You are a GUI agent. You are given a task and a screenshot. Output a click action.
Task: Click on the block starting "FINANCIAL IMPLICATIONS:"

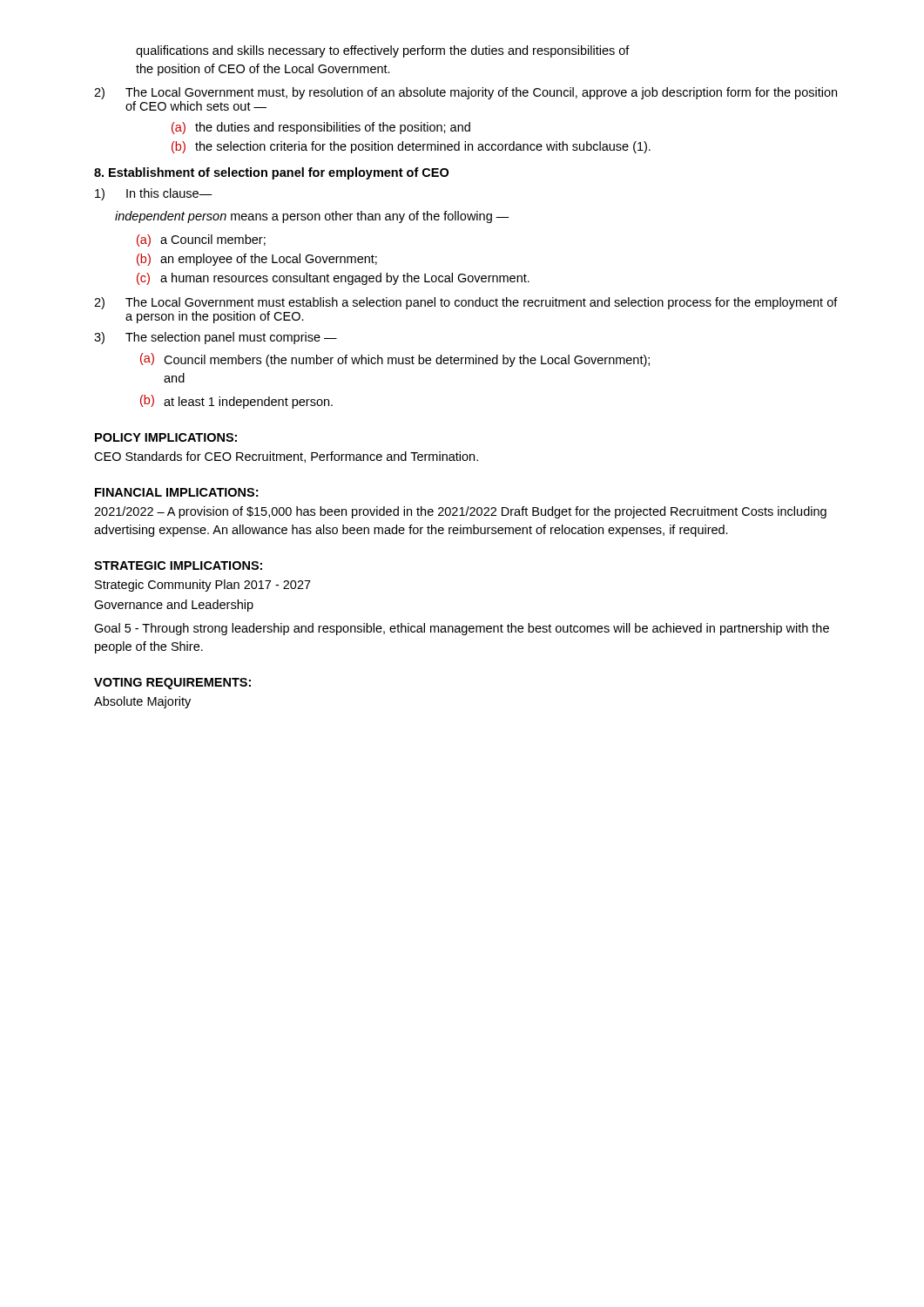177,492
